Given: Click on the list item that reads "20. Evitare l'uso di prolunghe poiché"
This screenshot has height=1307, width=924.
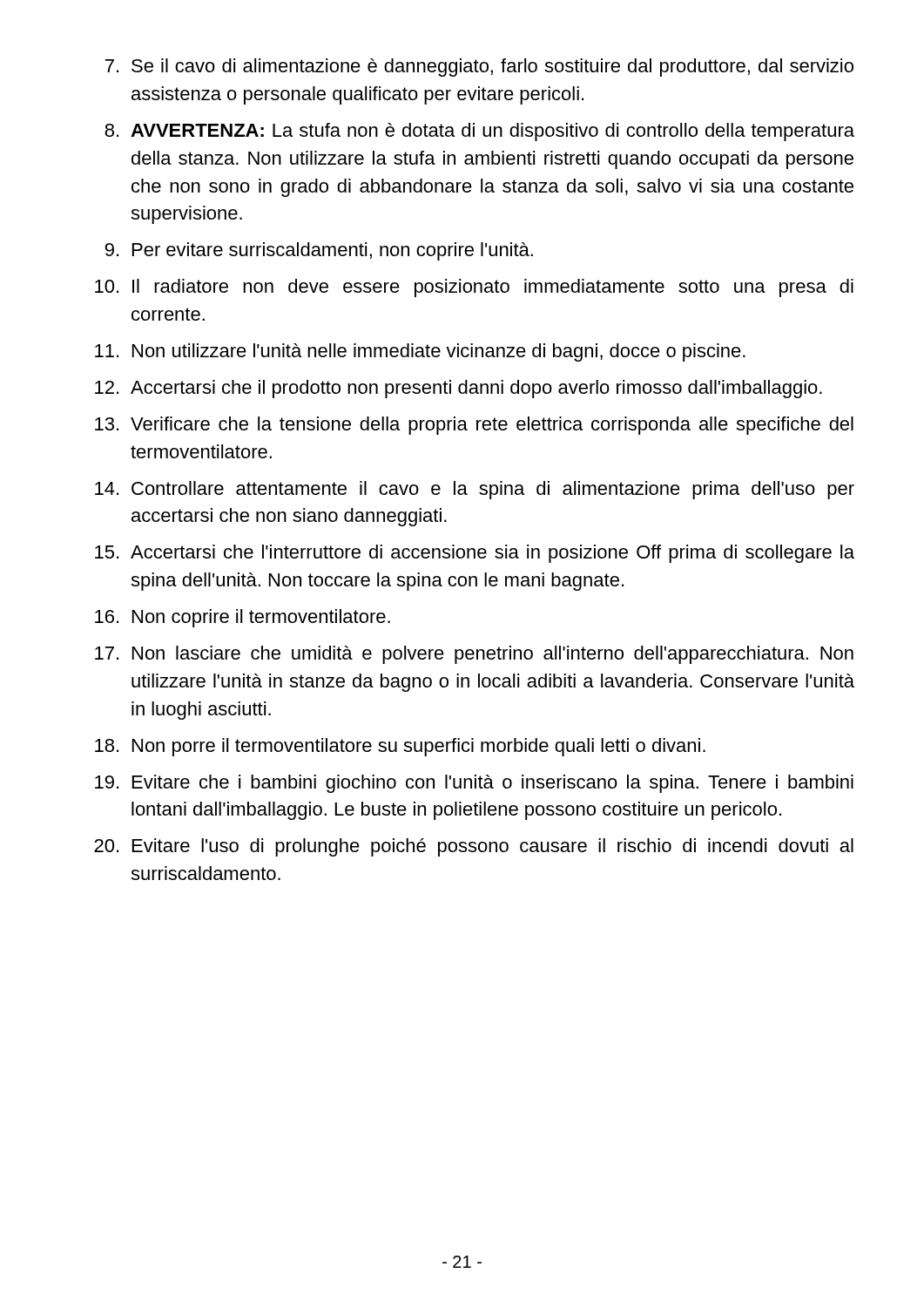Looking at the screenshot, I should pyautogui.click(x=462, y=860).
